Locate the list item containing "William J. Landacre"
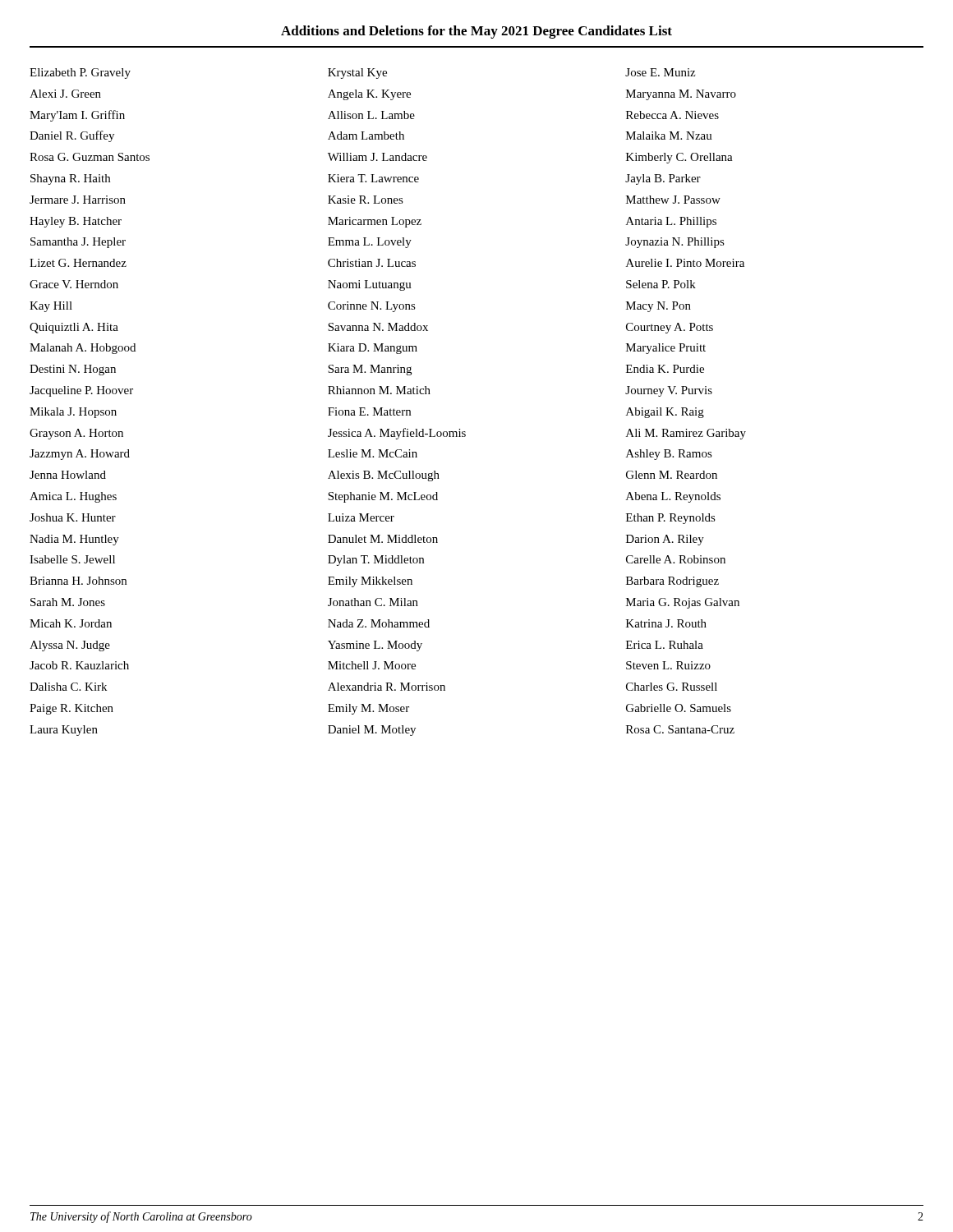This screenshot has height=1232, width=953. pos(377,157)
